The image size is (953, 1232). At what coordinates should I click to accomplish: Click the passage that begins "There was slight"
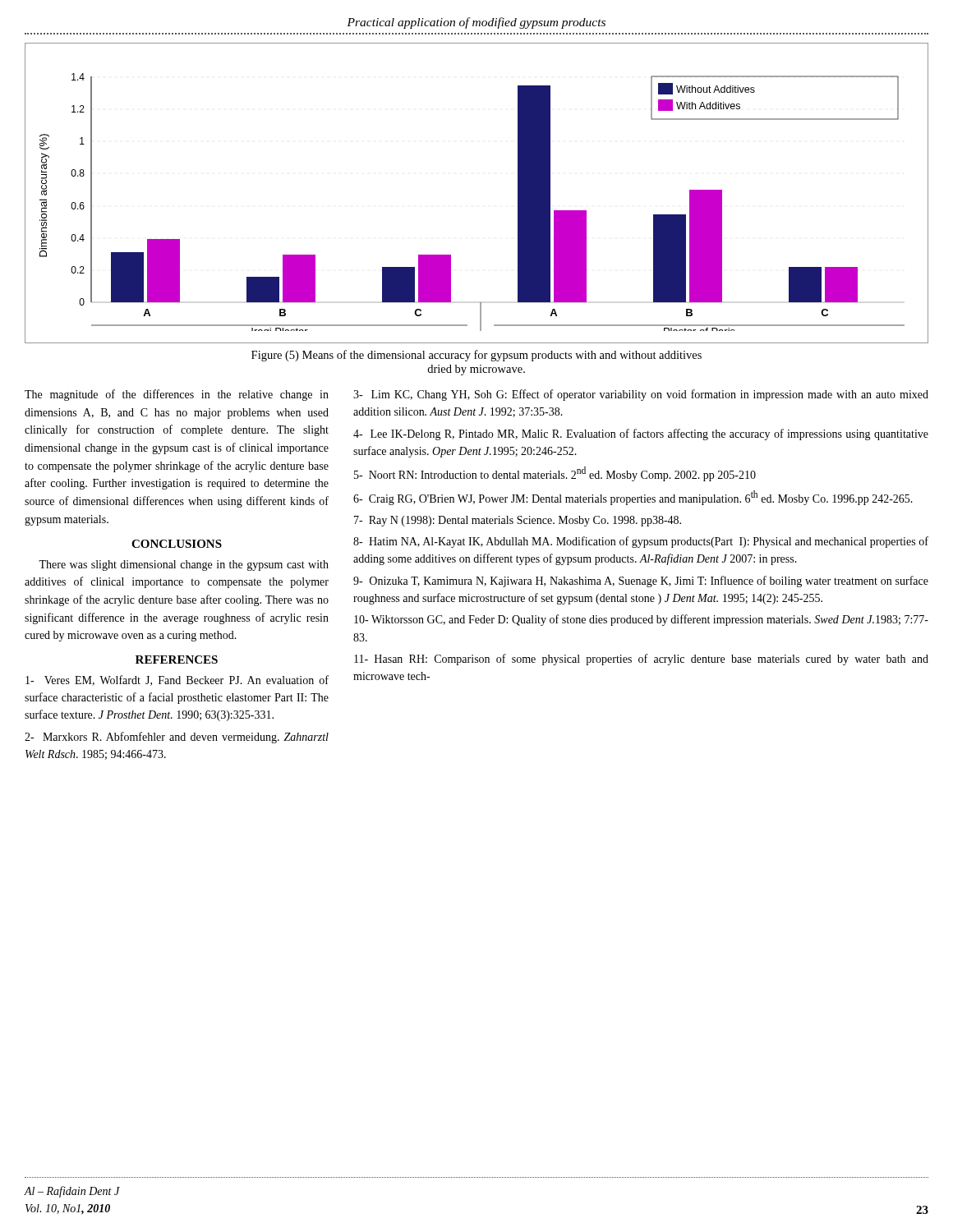(177, 600)
